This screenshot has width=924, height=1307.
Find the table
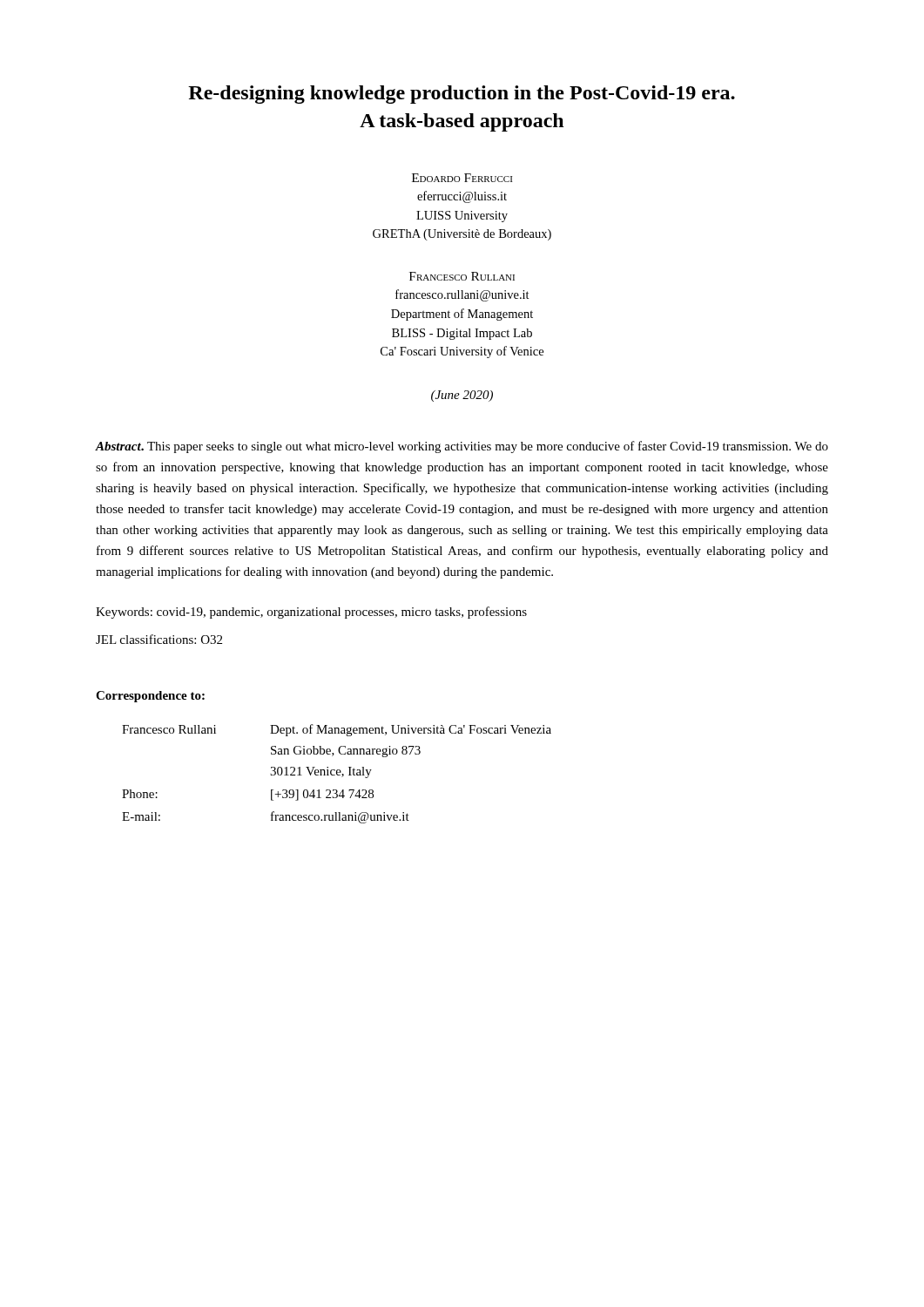(337, 773)
